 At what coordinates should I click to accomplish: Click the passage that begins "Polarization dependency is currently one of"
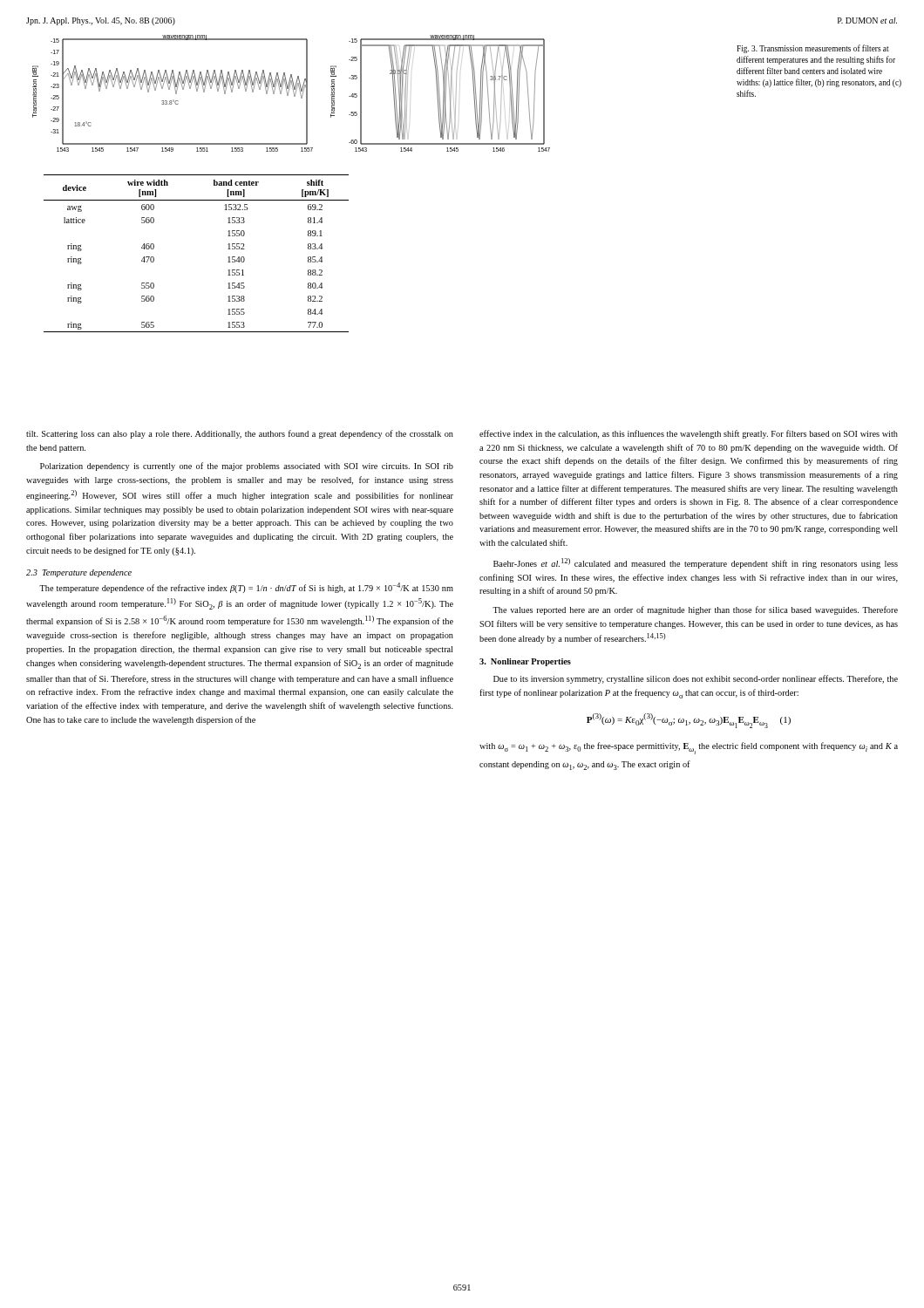[240, 509]
